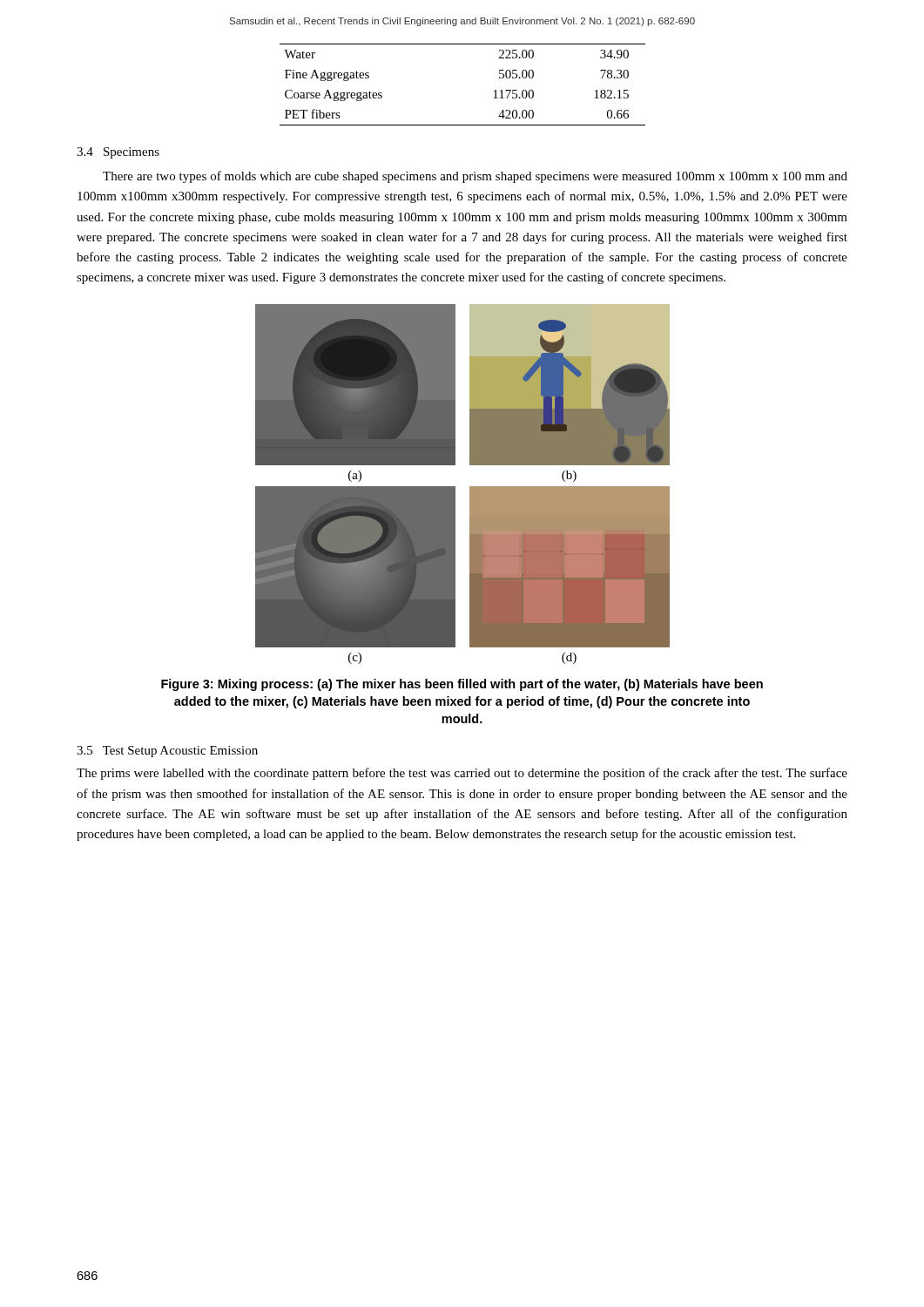
Task: Click on the table containing "Fine Aggregates"
Action: coord(462,84)
